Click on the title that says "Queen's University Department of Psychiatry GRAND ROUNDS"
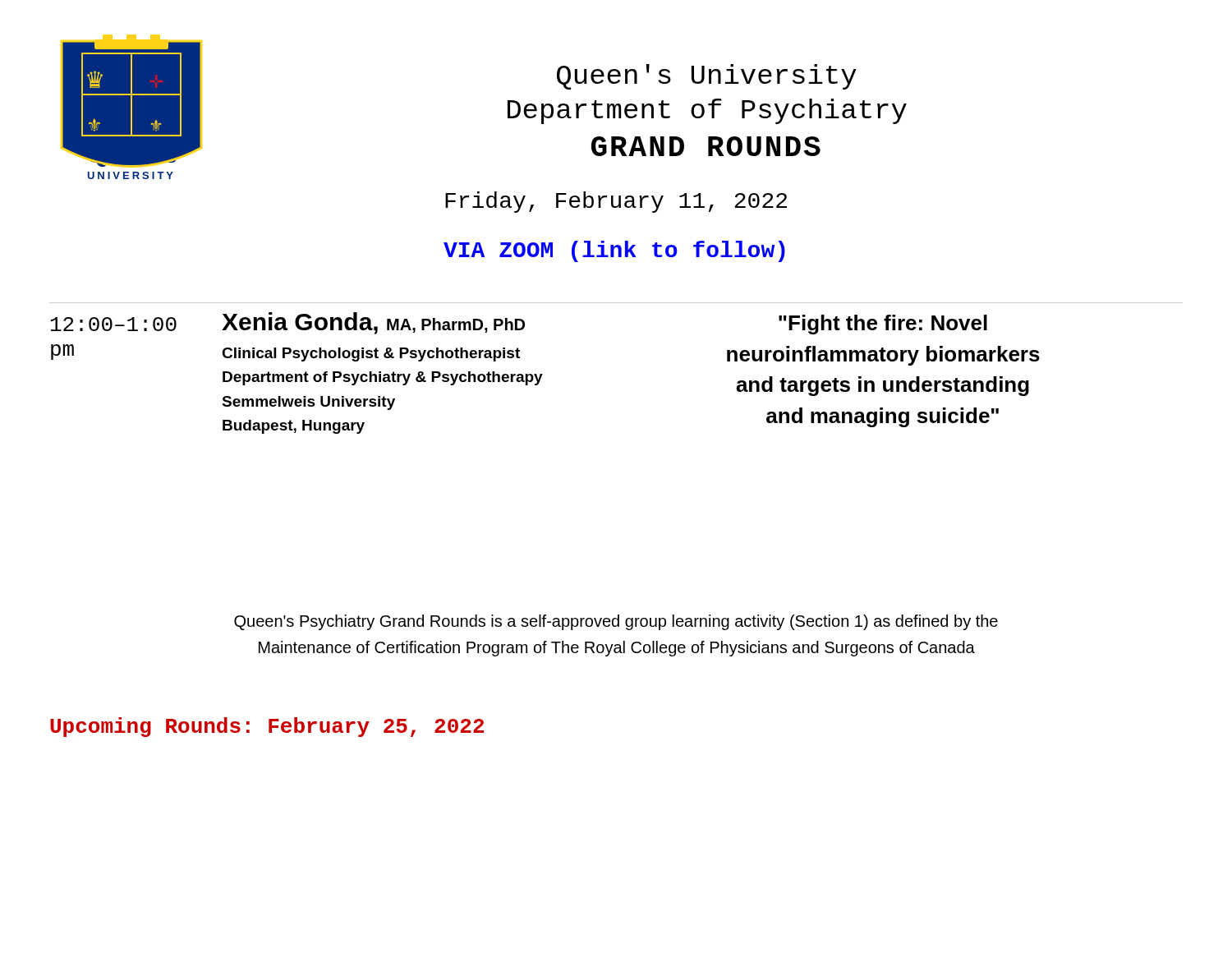The width and height of the screenshot is (1232, 953). [x=706, y=113]
